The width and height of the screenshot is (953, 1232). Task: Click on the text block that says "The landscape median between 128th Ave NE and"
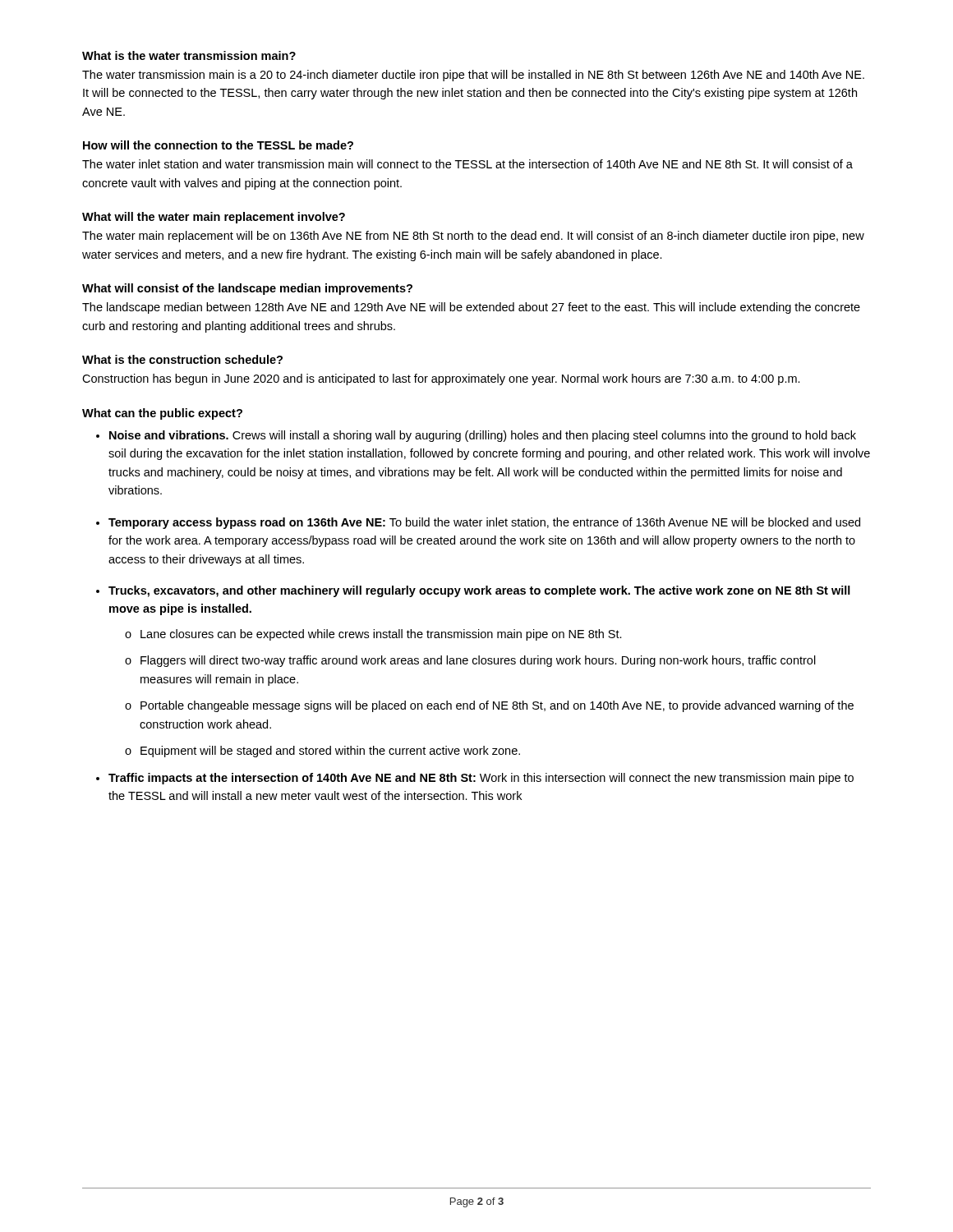471,317
